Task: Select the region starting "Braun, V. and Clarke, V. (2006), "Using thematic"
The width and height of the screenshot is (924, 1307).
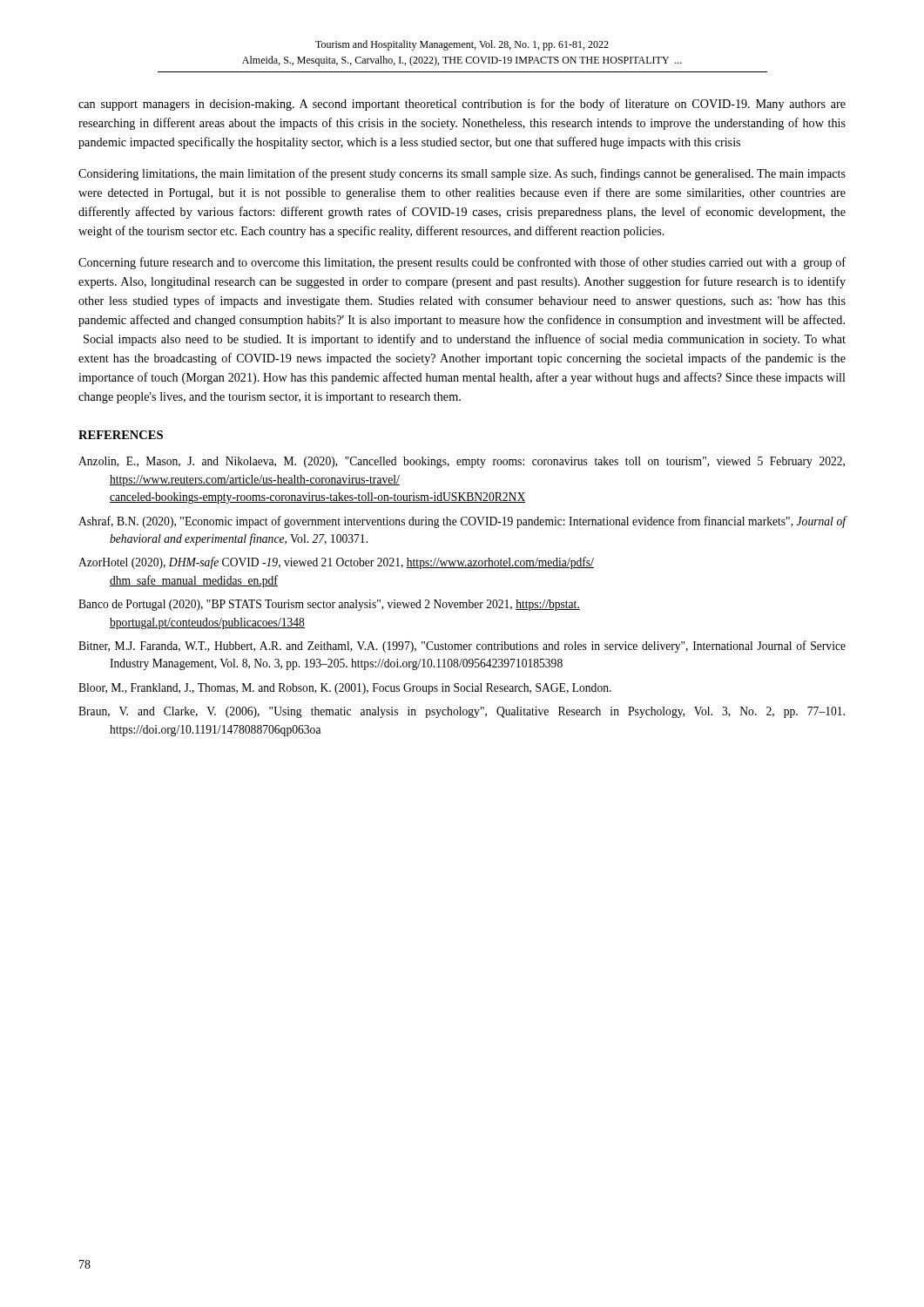Action: pos(462,720)
